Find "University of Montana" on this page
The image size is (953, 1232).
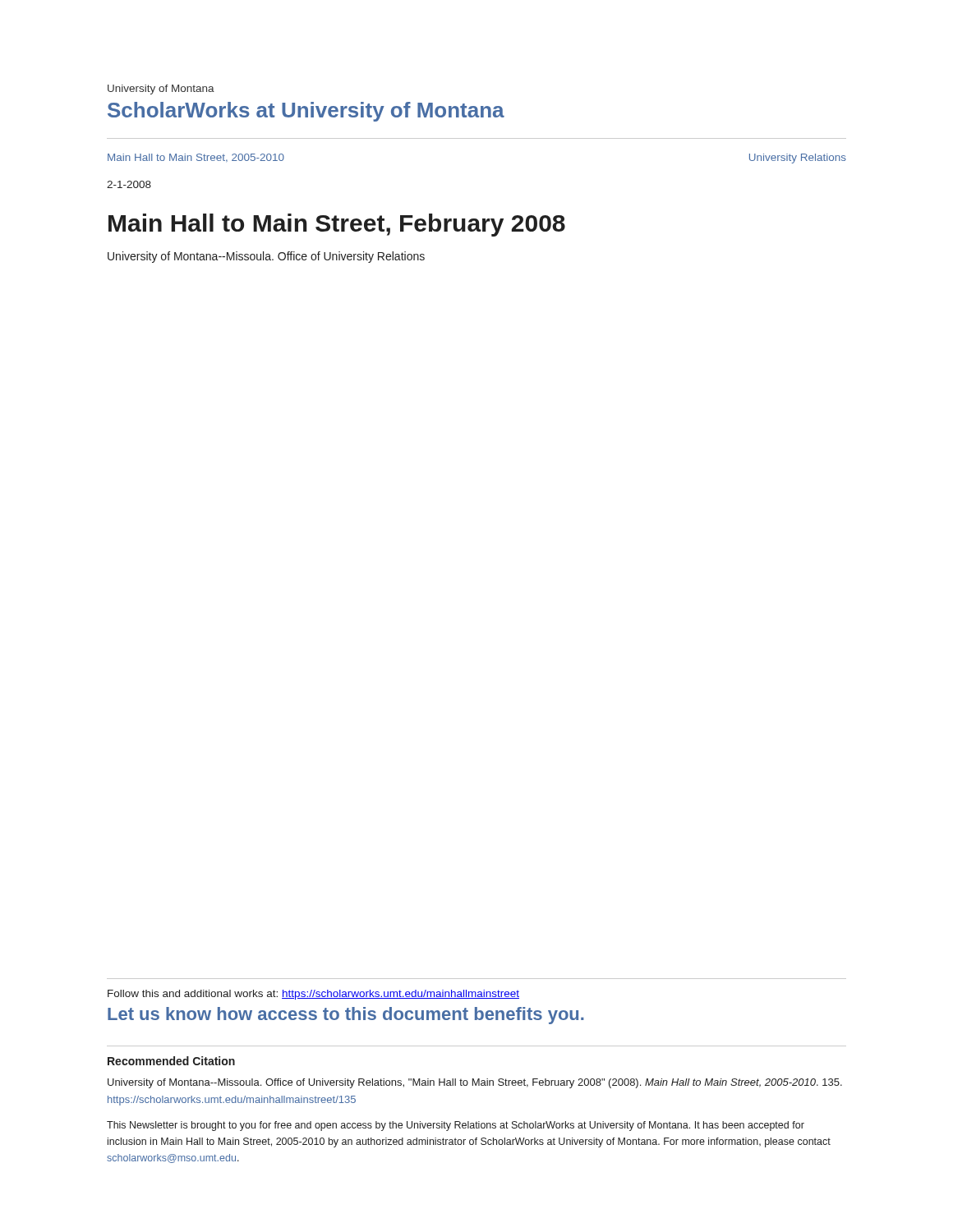(160, 88)
